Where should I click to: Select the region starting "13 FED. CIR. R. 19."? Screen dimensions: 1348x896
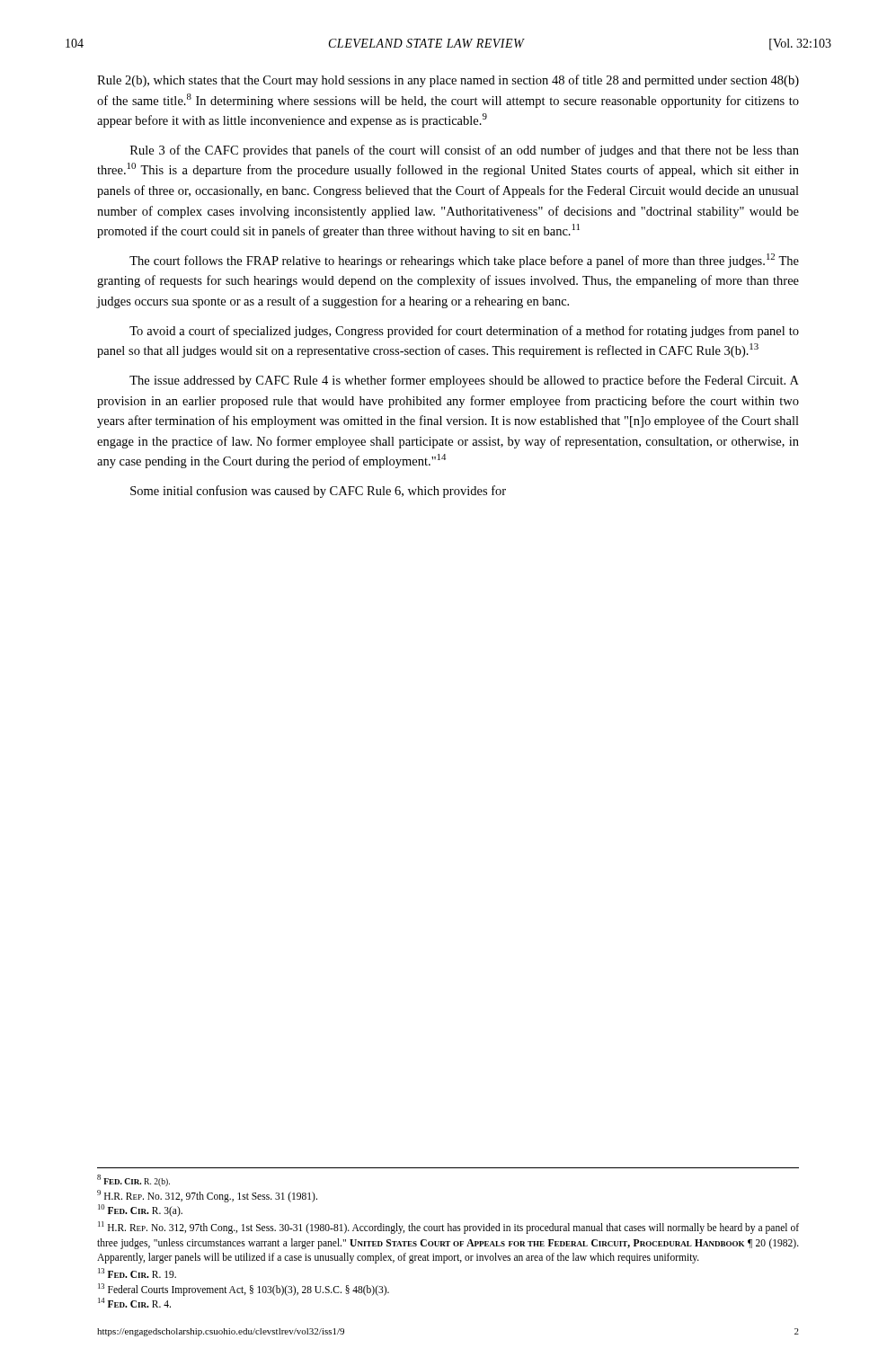[137, 1273]
